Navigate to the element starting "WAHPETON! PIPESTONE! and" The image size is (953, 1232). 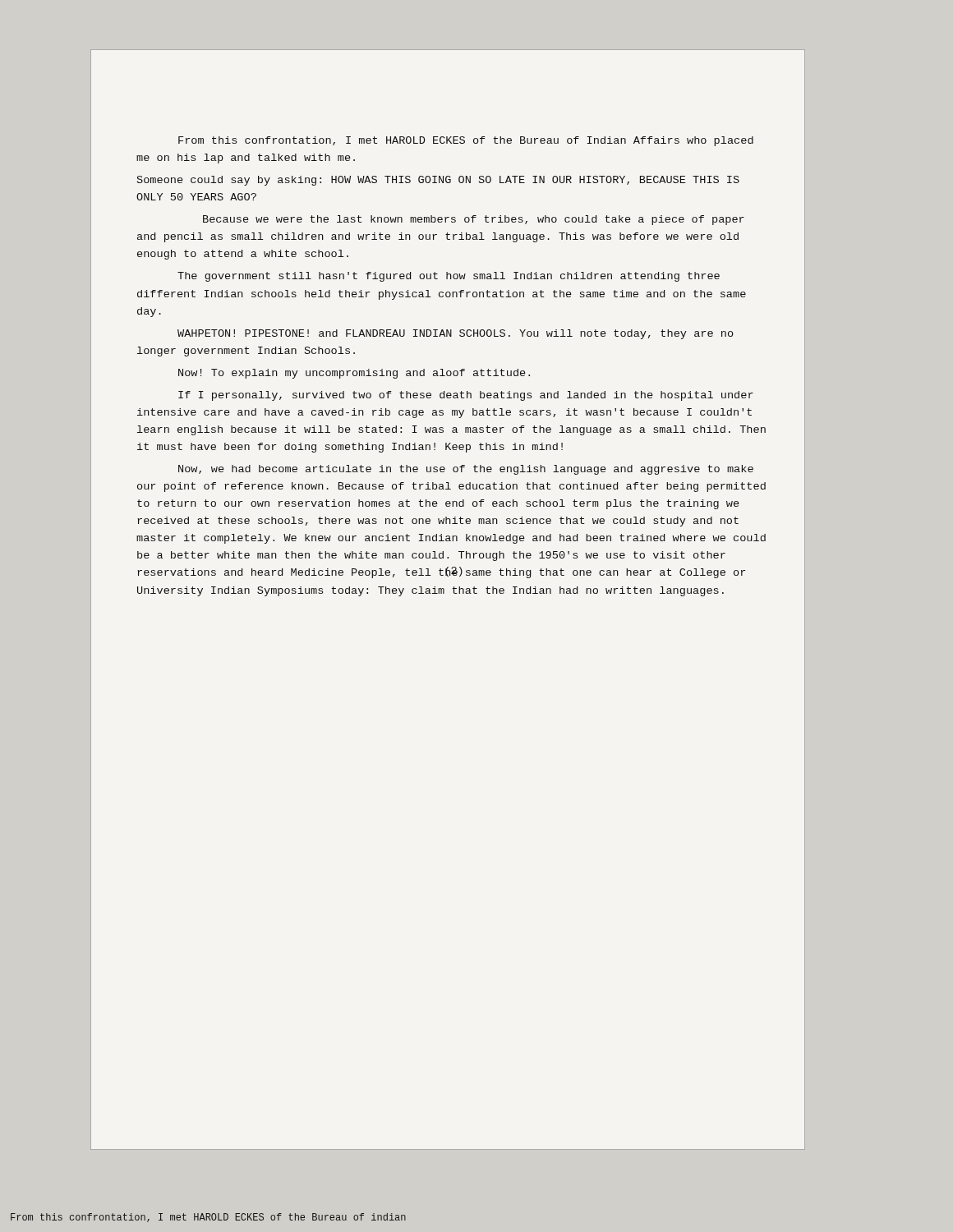[454, 342]
